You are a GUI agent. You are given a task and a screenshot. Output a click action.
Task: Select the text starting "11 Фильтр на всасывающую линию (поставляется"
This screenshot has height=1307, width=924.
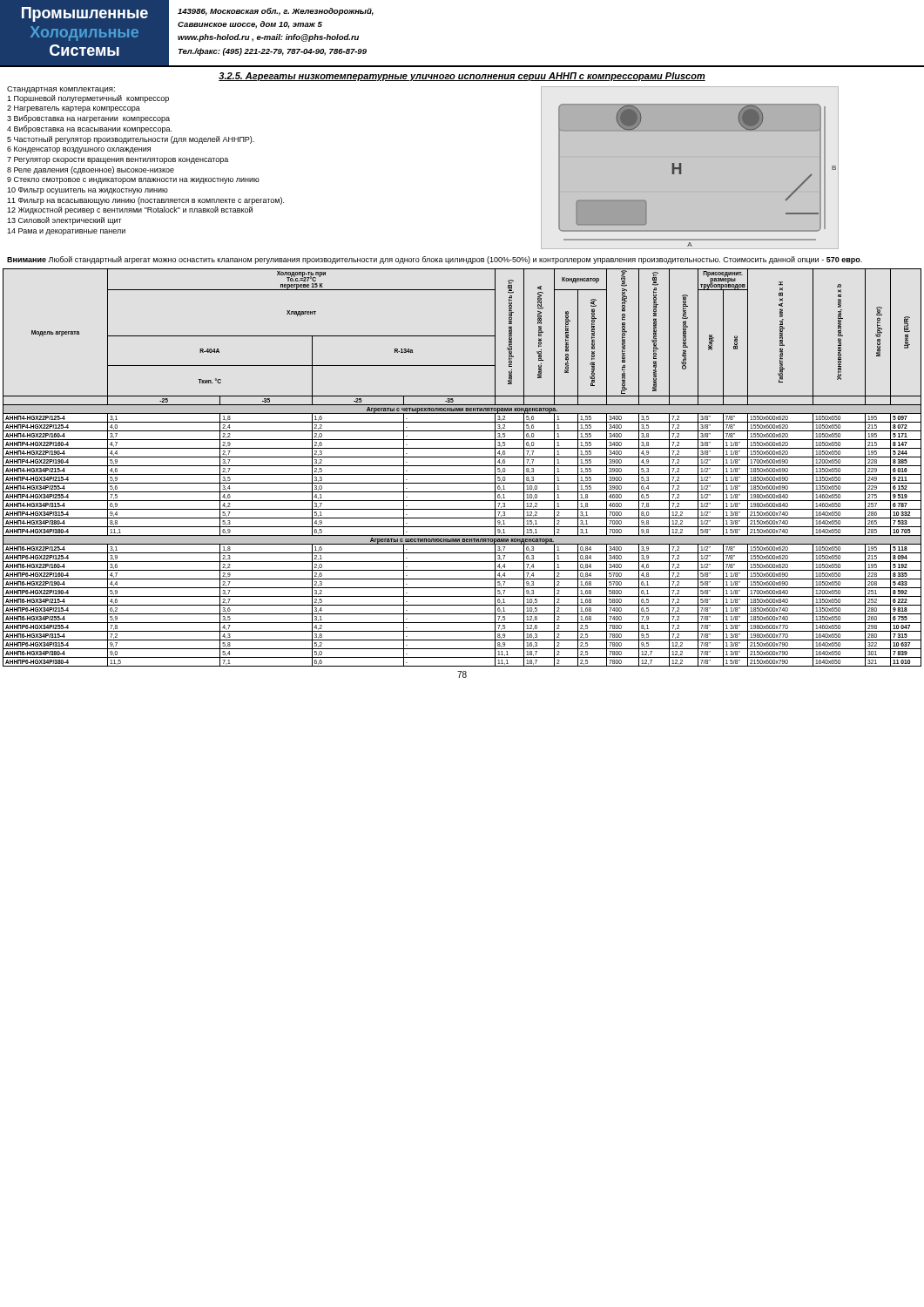point(146,200)
